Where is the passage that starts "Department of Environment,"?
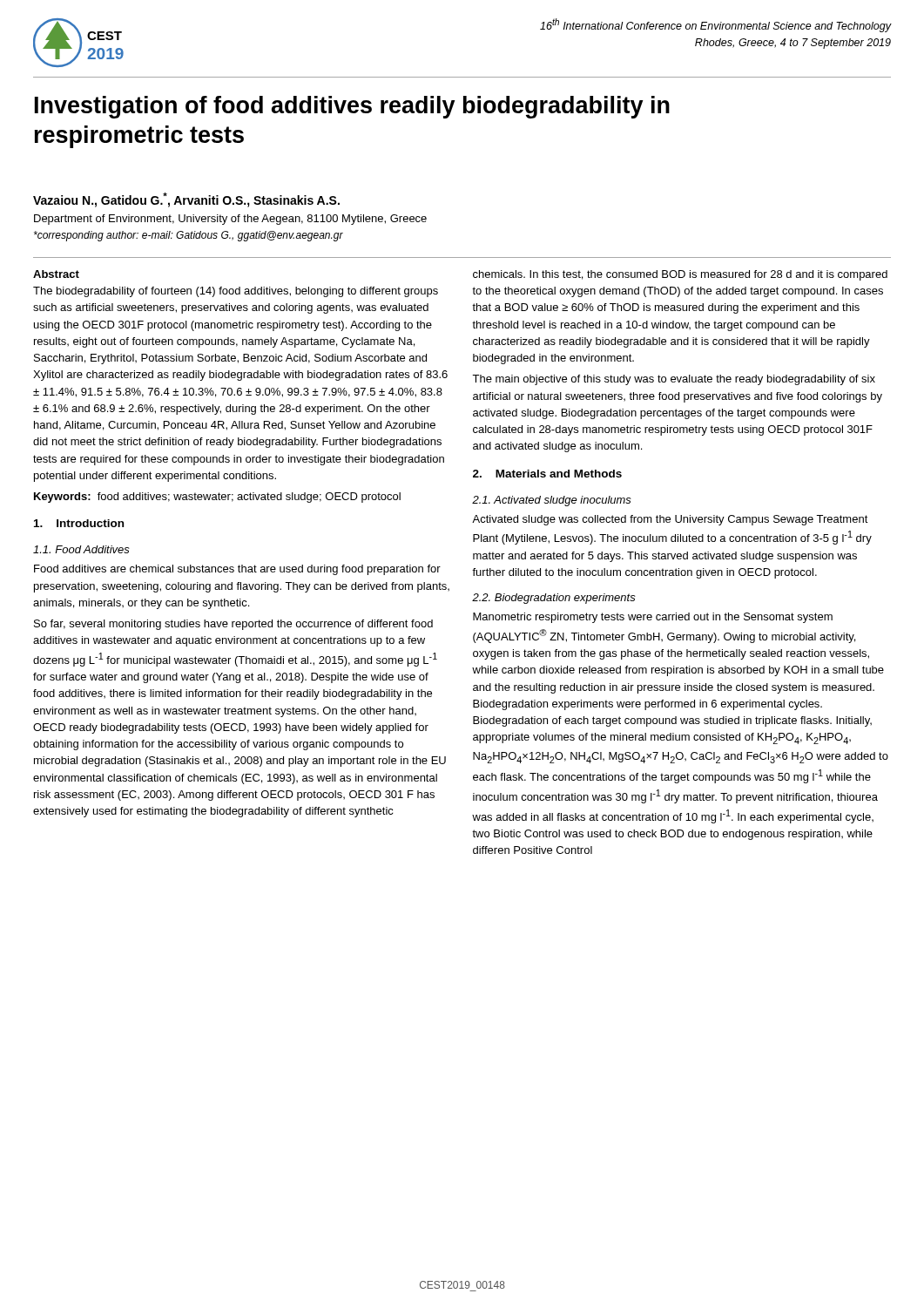The width and height of the screenshot is (924, 1307). 230,218
